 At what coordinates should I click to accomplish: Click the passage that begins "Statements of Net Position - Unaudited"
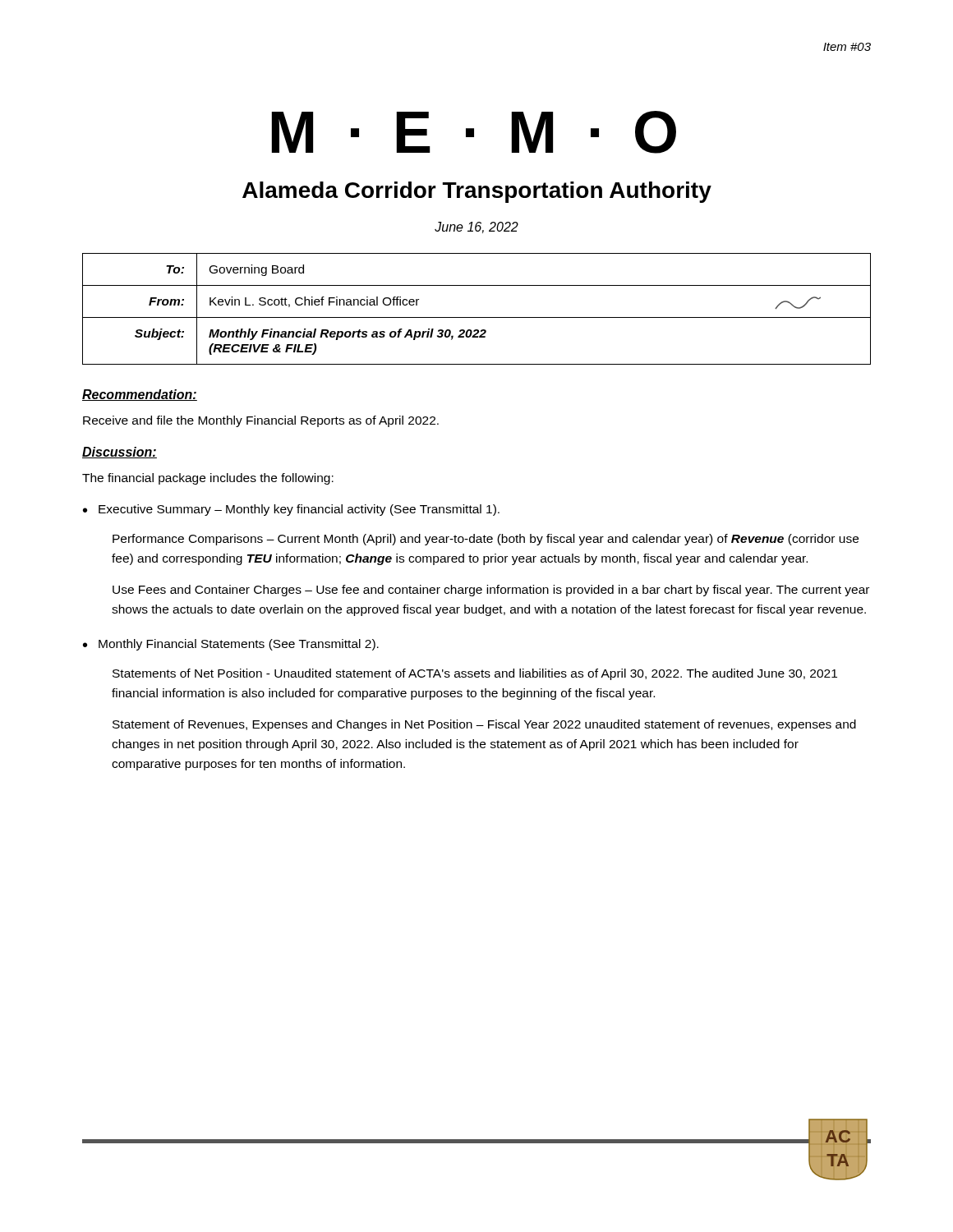pos(475,683)
